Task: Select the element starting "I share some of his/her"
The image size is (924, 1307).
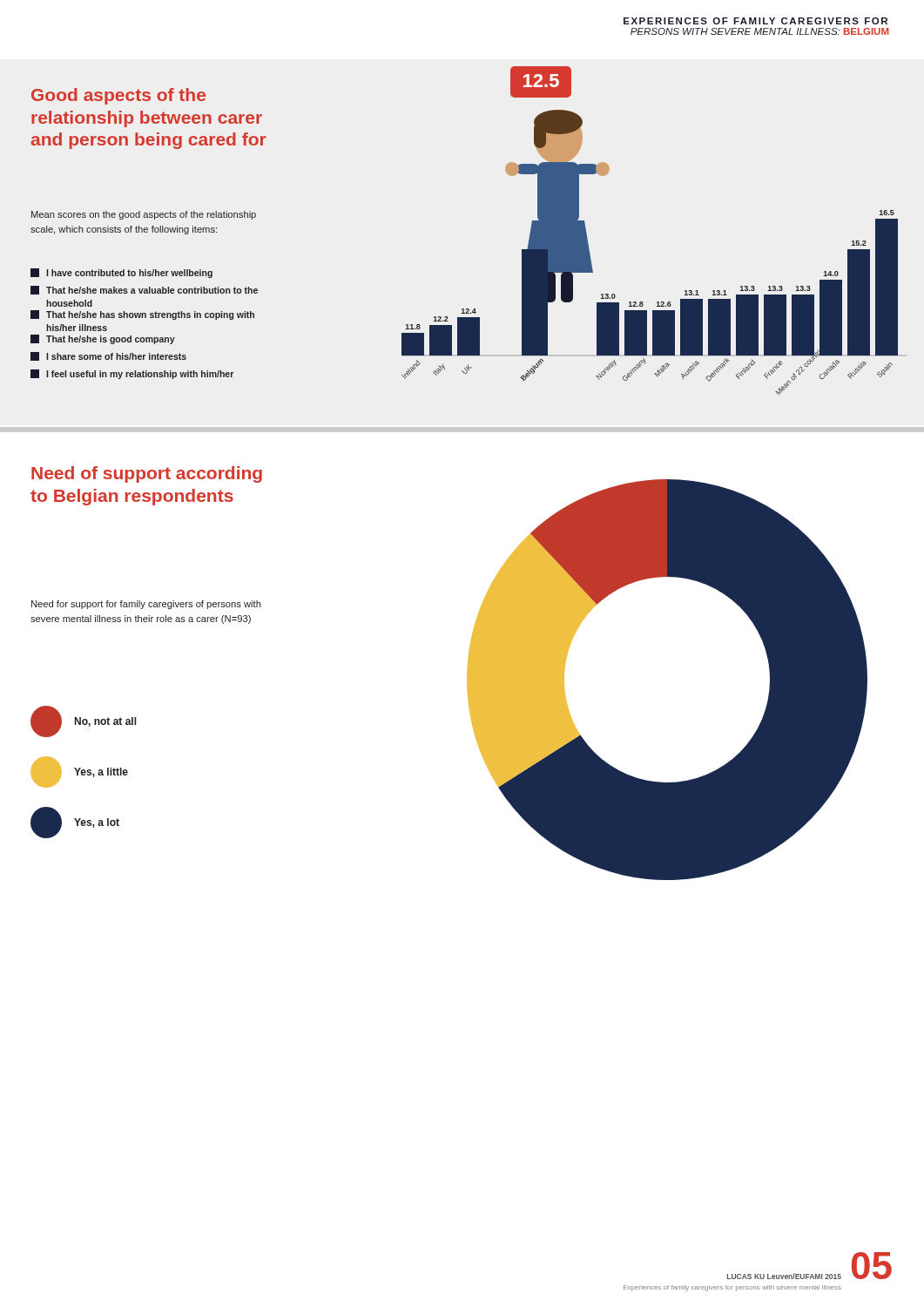Action: point(108,357)
